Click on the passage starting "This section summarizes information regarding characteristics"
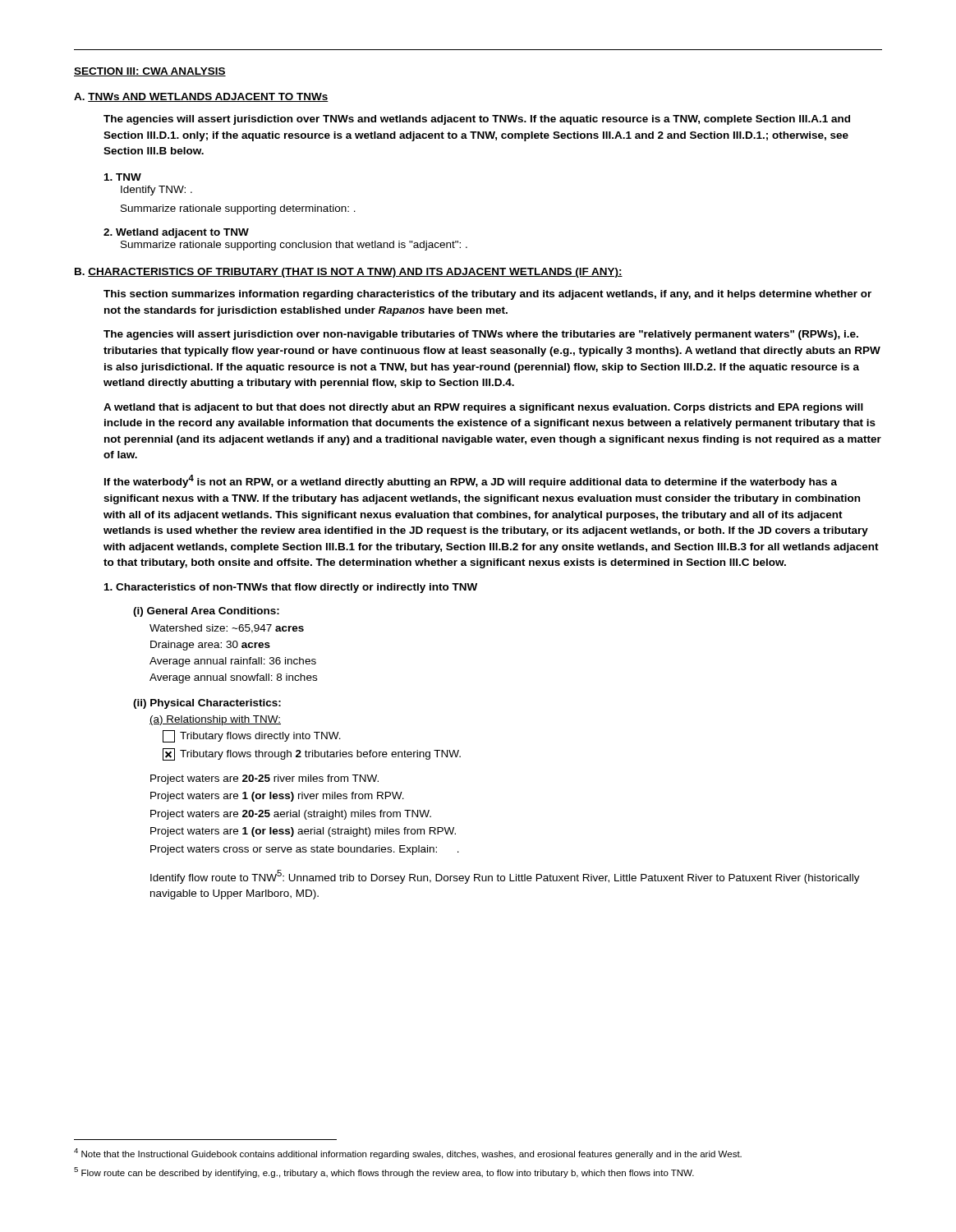Viewport: 956px width, 1232px height. coord(488,302)
